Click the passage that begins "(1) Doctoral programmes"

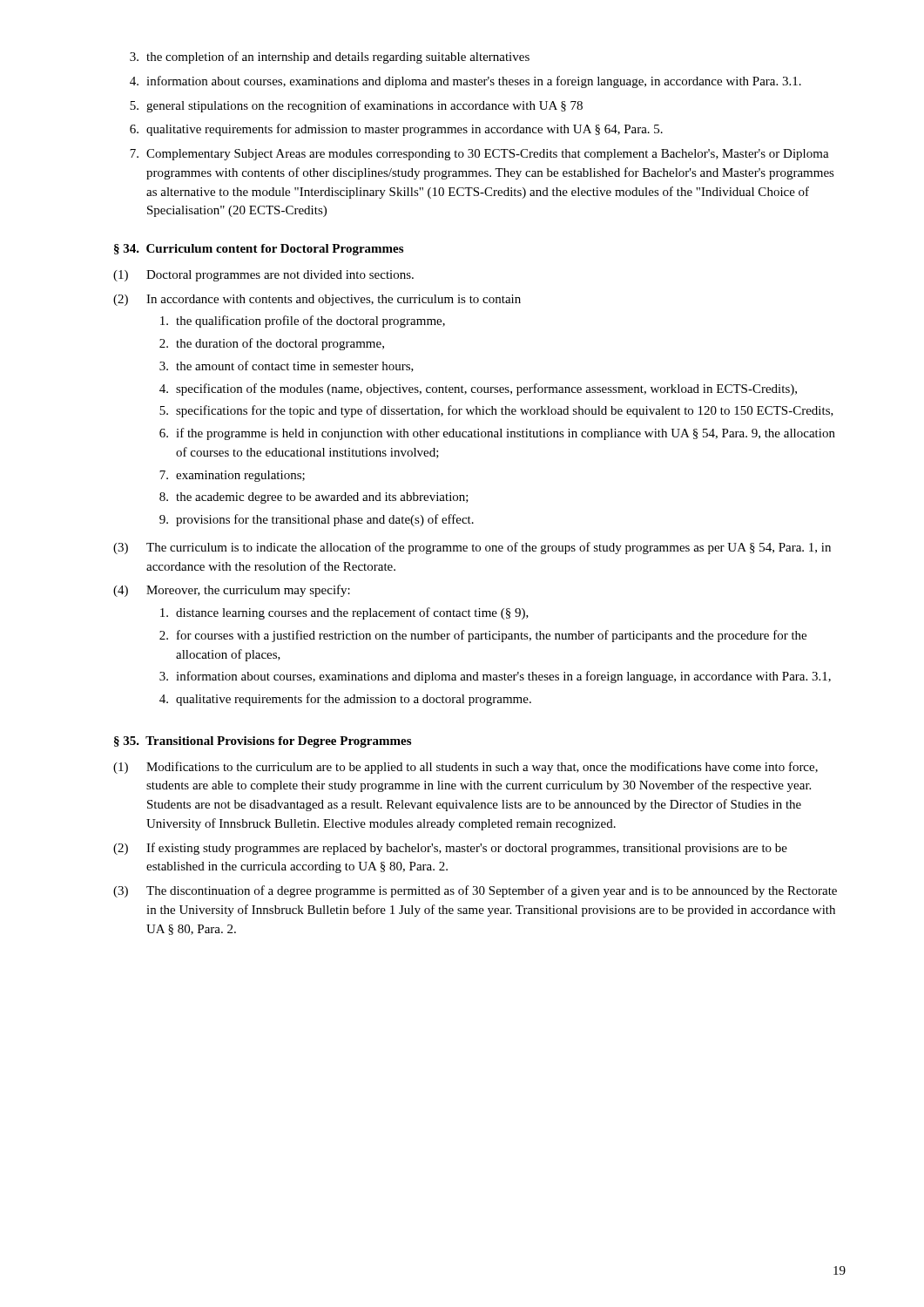(x=263, y=276)
